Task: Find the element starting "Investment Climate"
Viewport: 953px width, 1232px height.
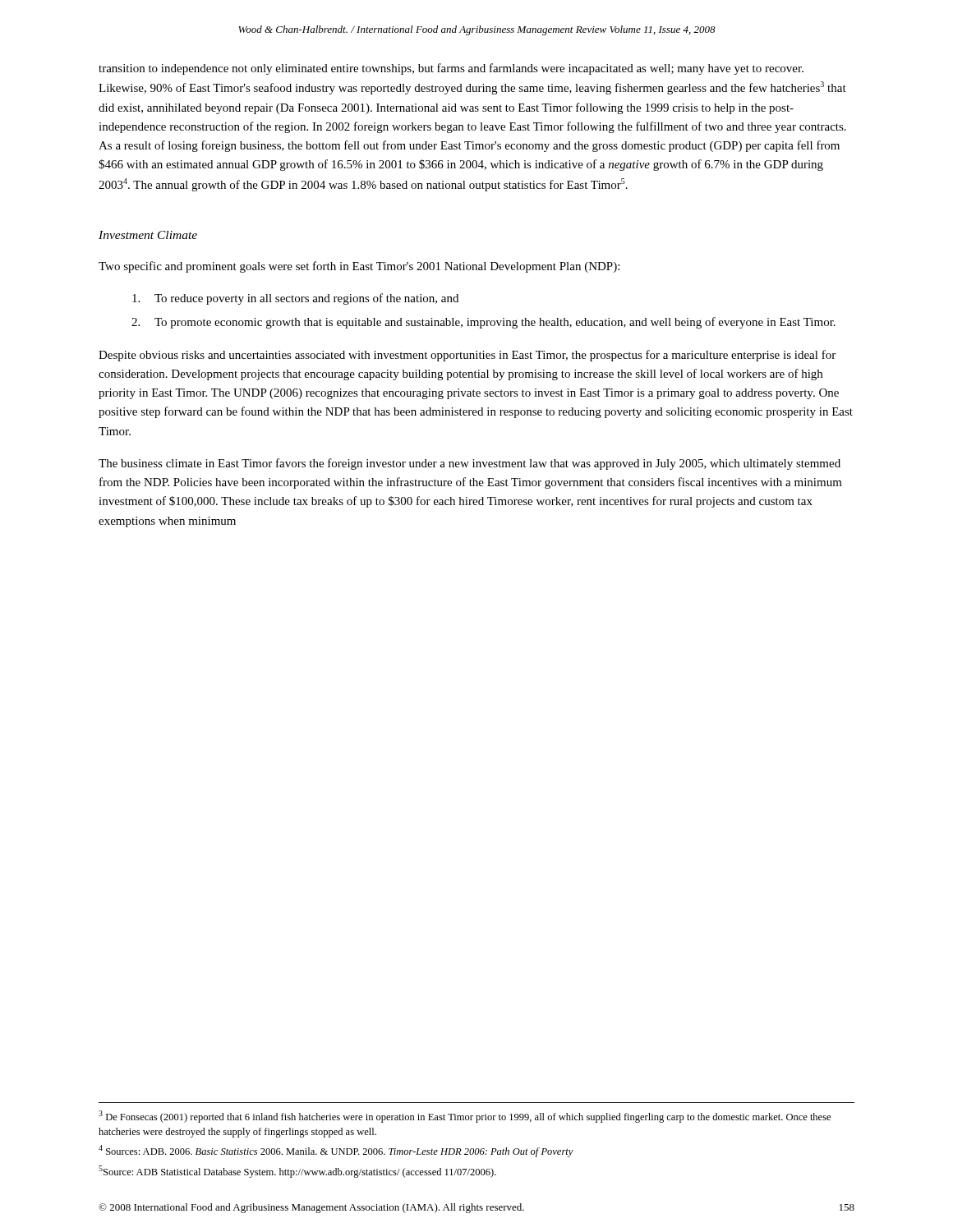Action: pyautogui.click(x=148, y=235)
